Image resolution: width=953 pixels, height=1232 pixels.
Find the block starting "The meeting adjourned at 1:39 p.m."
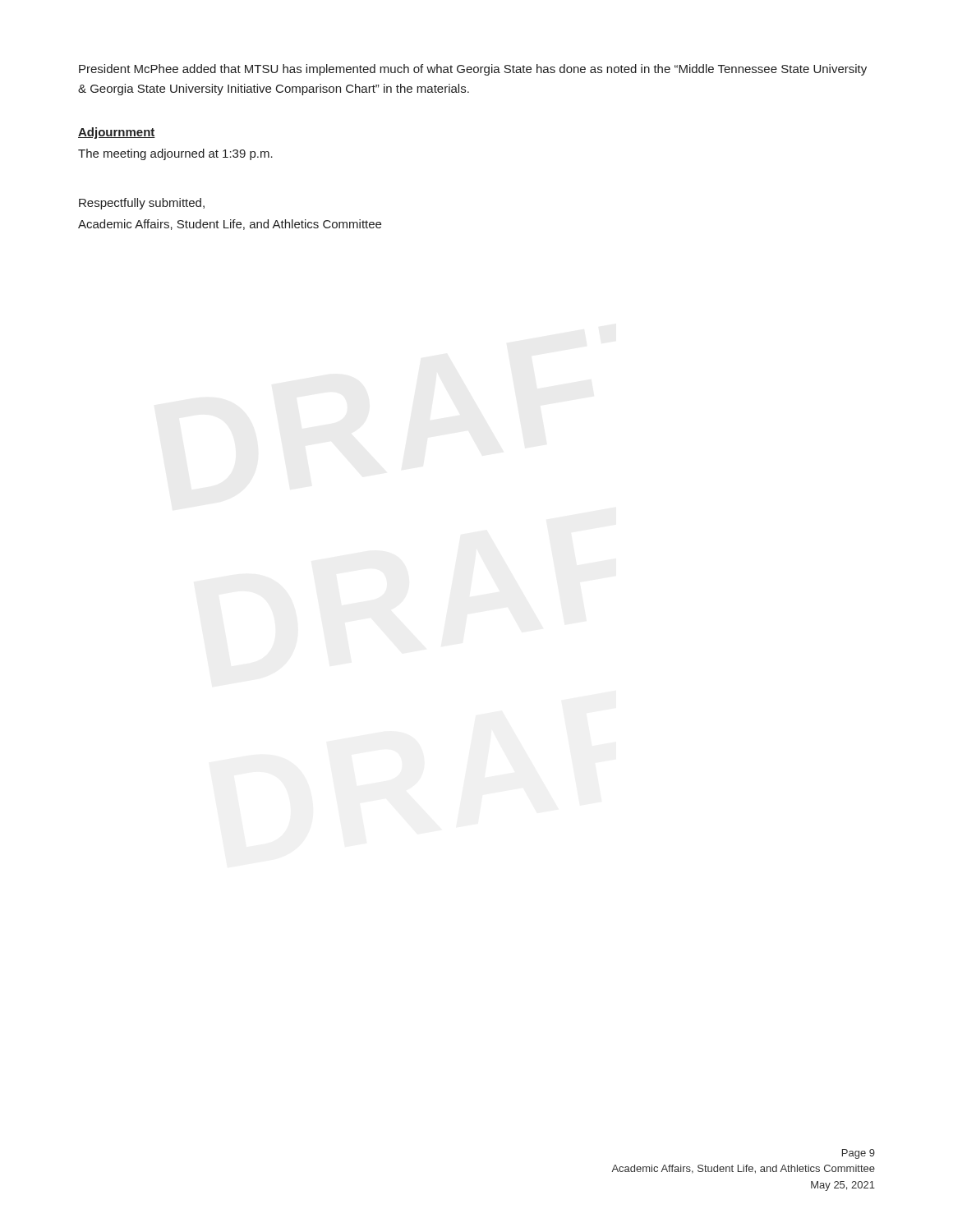click(x=176, y=153)
